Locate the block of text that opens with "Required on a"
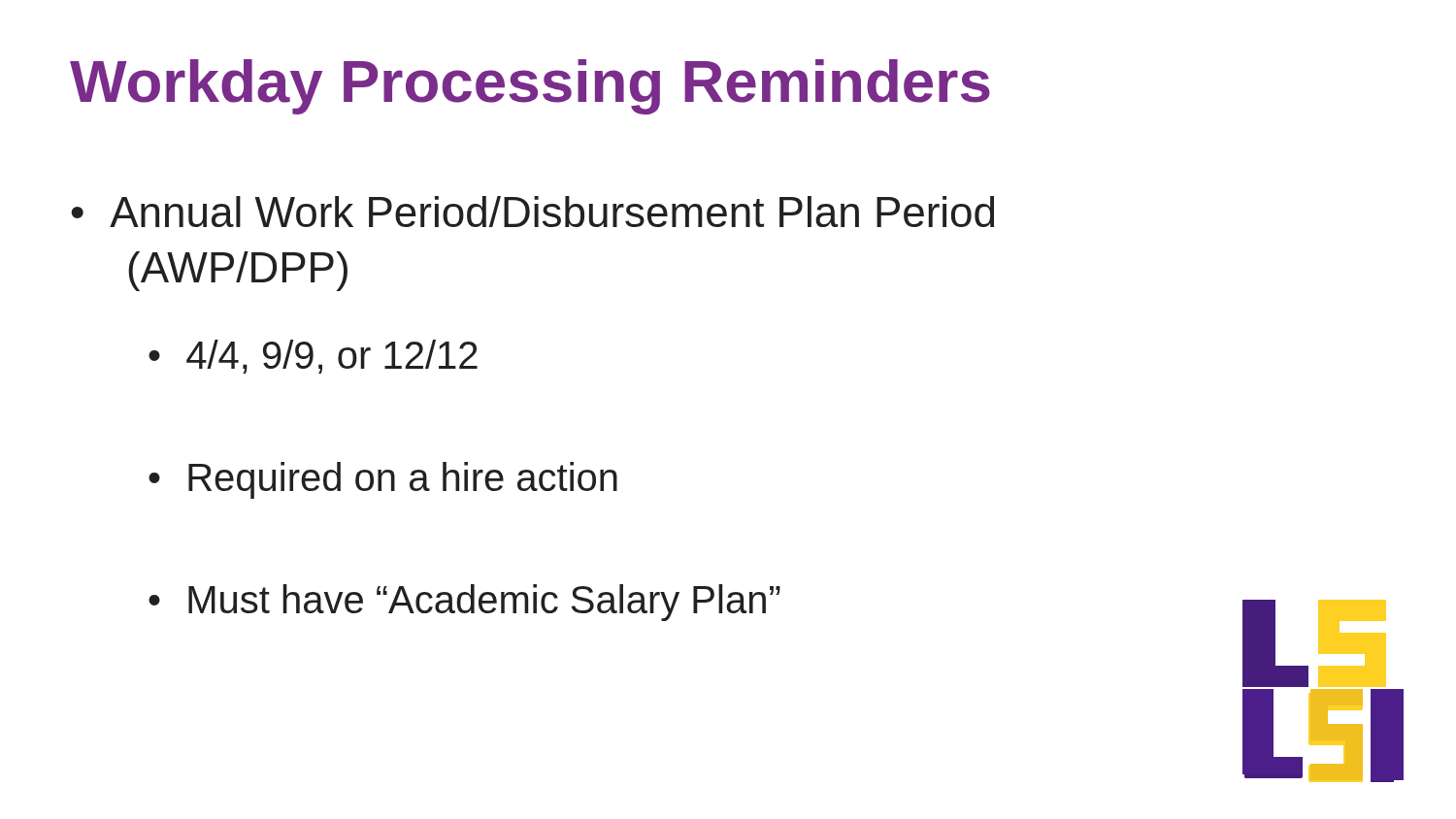Screen dimensions: 819x1456 pyautogui.click(x=397, y=477)
